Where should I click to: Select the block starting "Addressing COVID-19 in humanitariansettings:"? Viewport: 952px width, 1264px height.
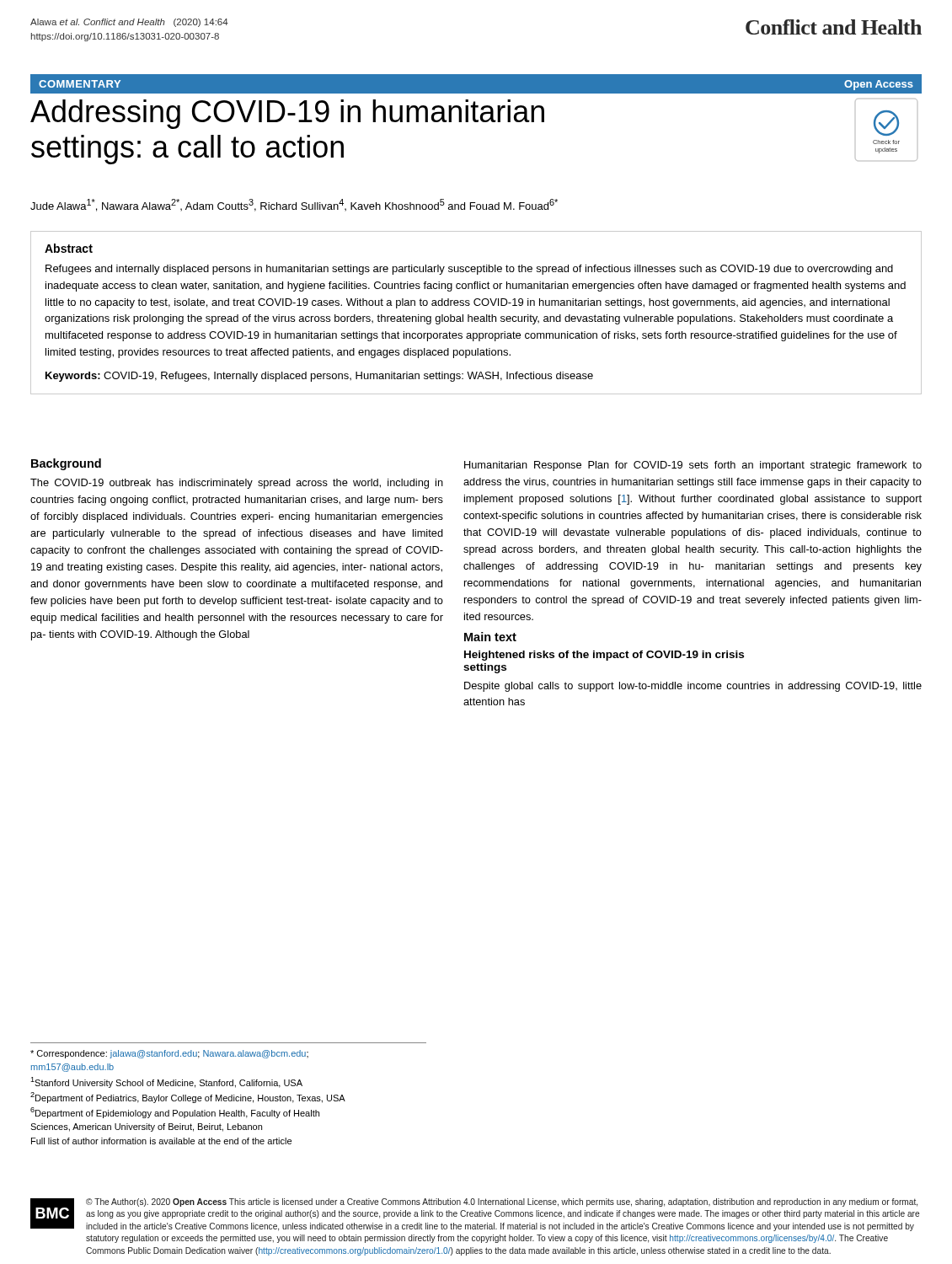[x=376, y=130]
